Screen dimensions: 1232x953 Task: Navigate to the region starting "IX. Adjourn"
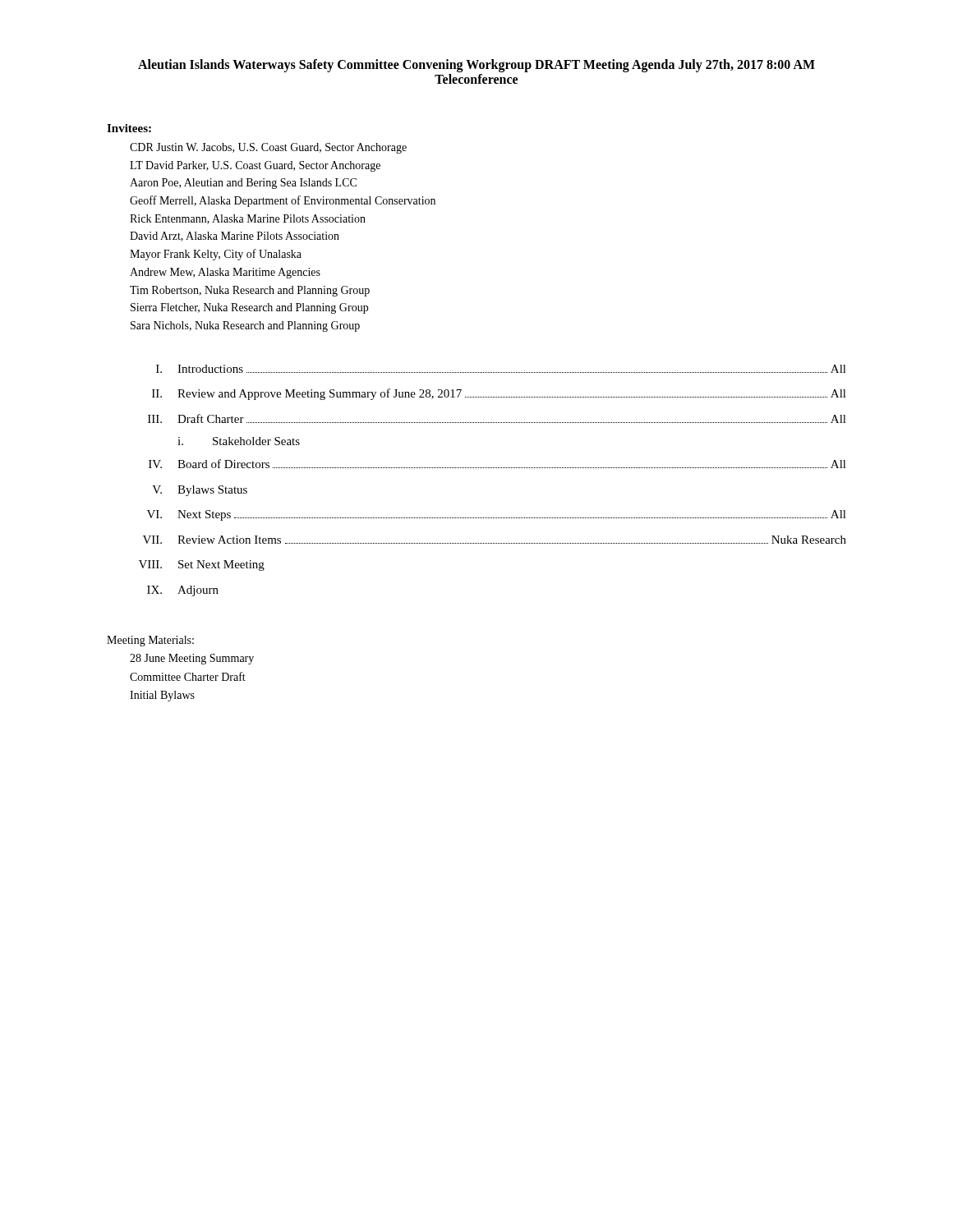pyautogui.click(x=183, y=591)
